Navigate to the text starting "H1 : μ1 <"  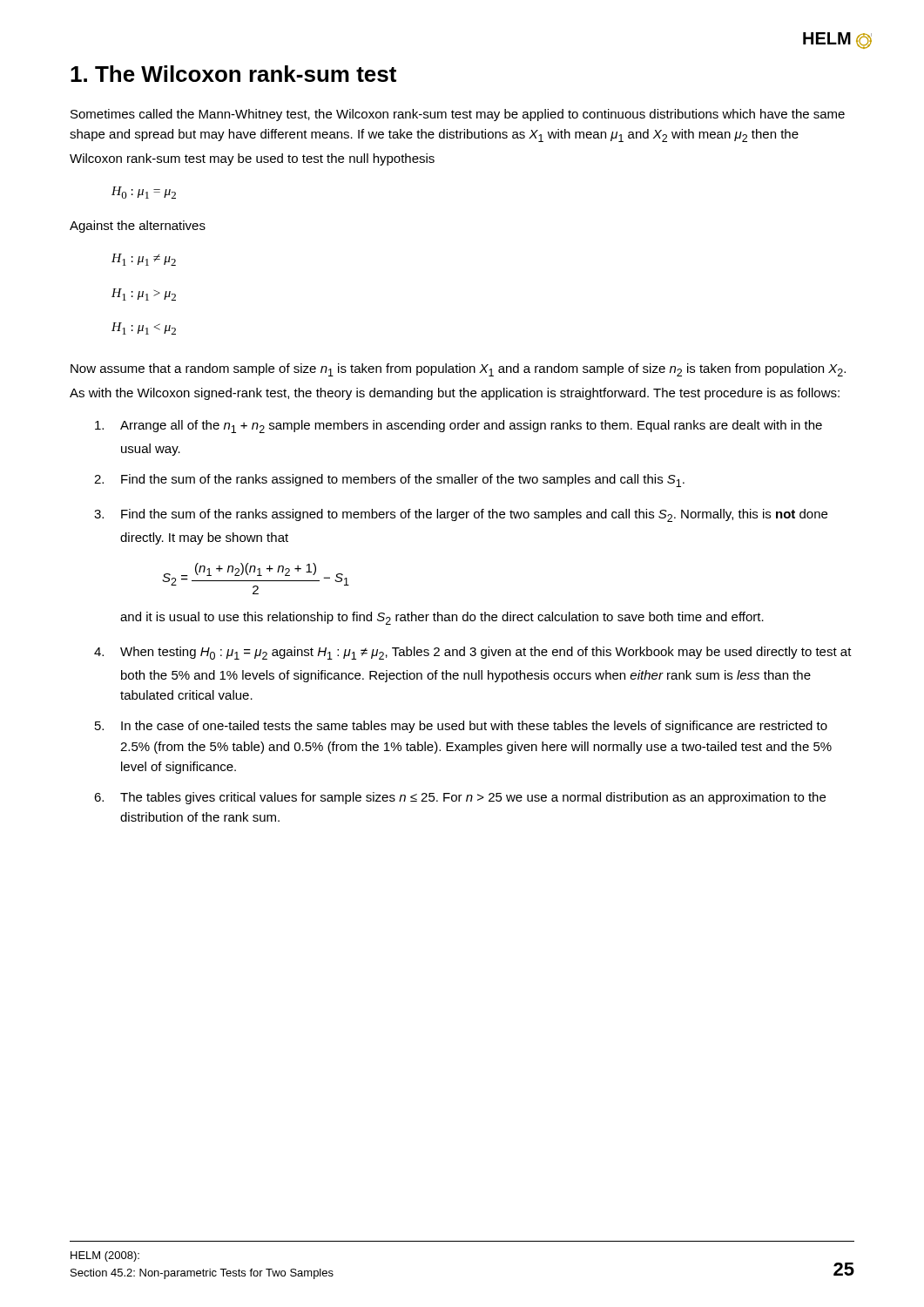pos(144,328)
